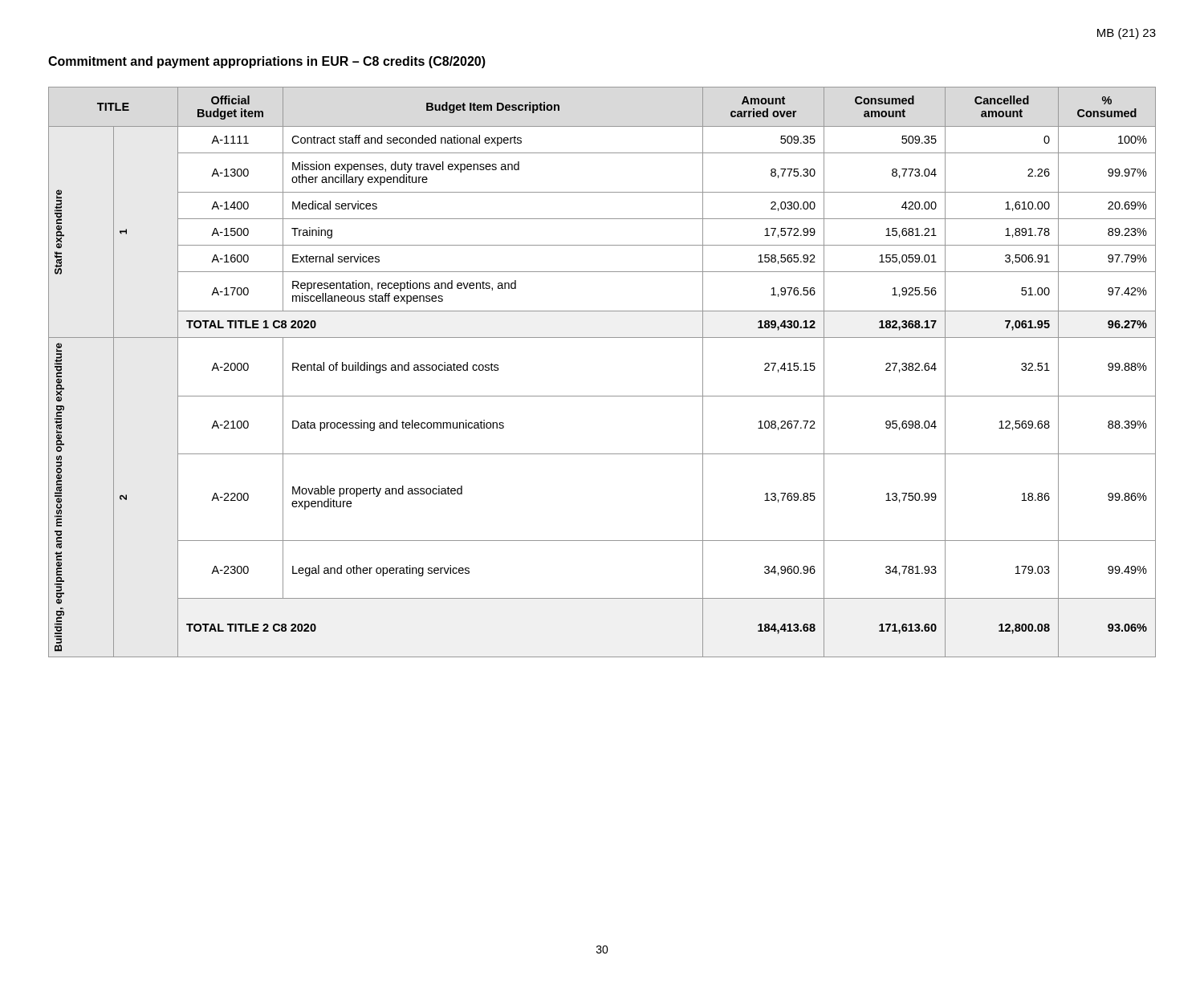1204x988 pixels.
Task: Locate the section header with the text "Commitment and payment appropriations in EUR"
Action: coord(267,61)
